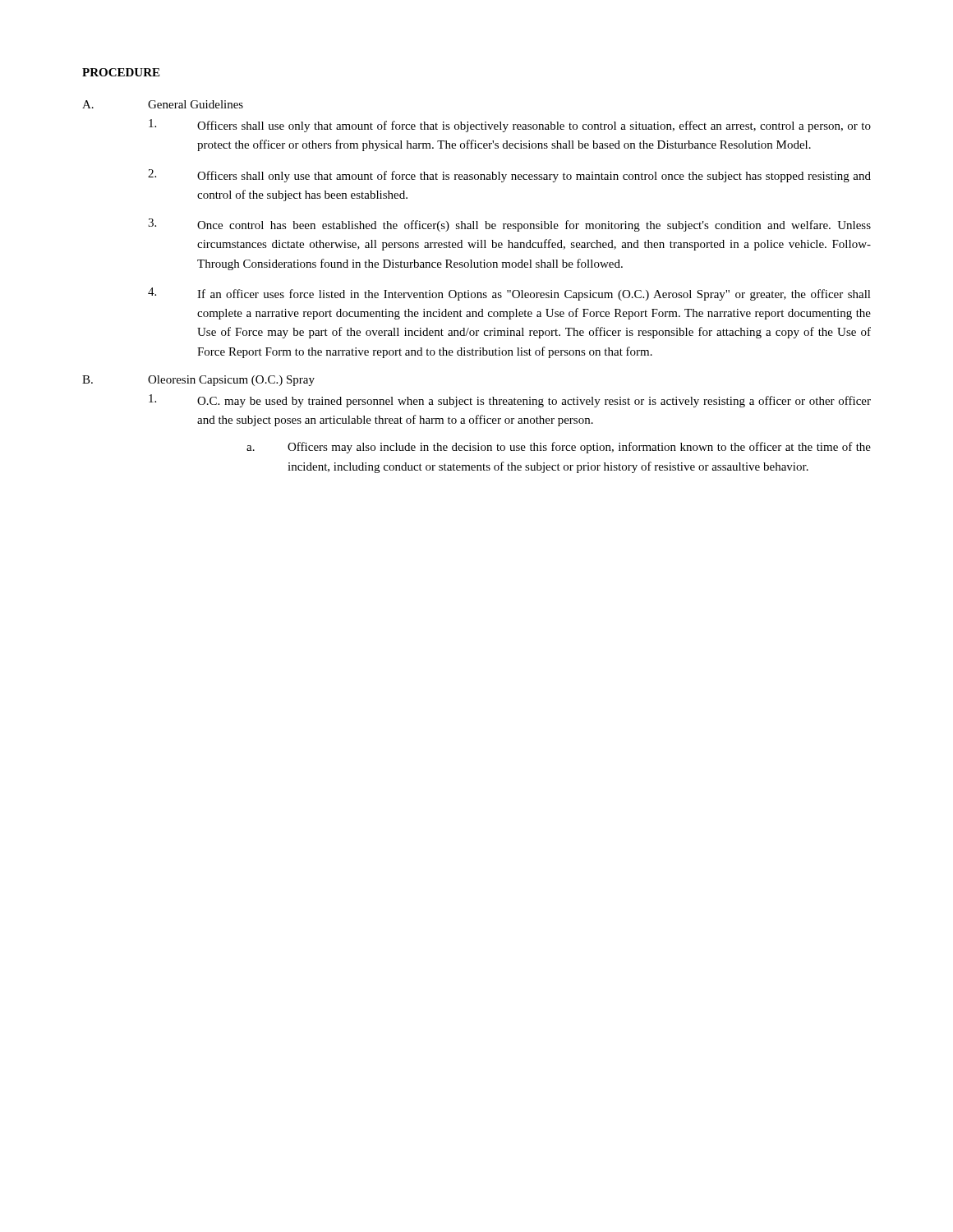This screenshot has width=953, height=1232.
Task: Select the section header
Action: point(121,72)
